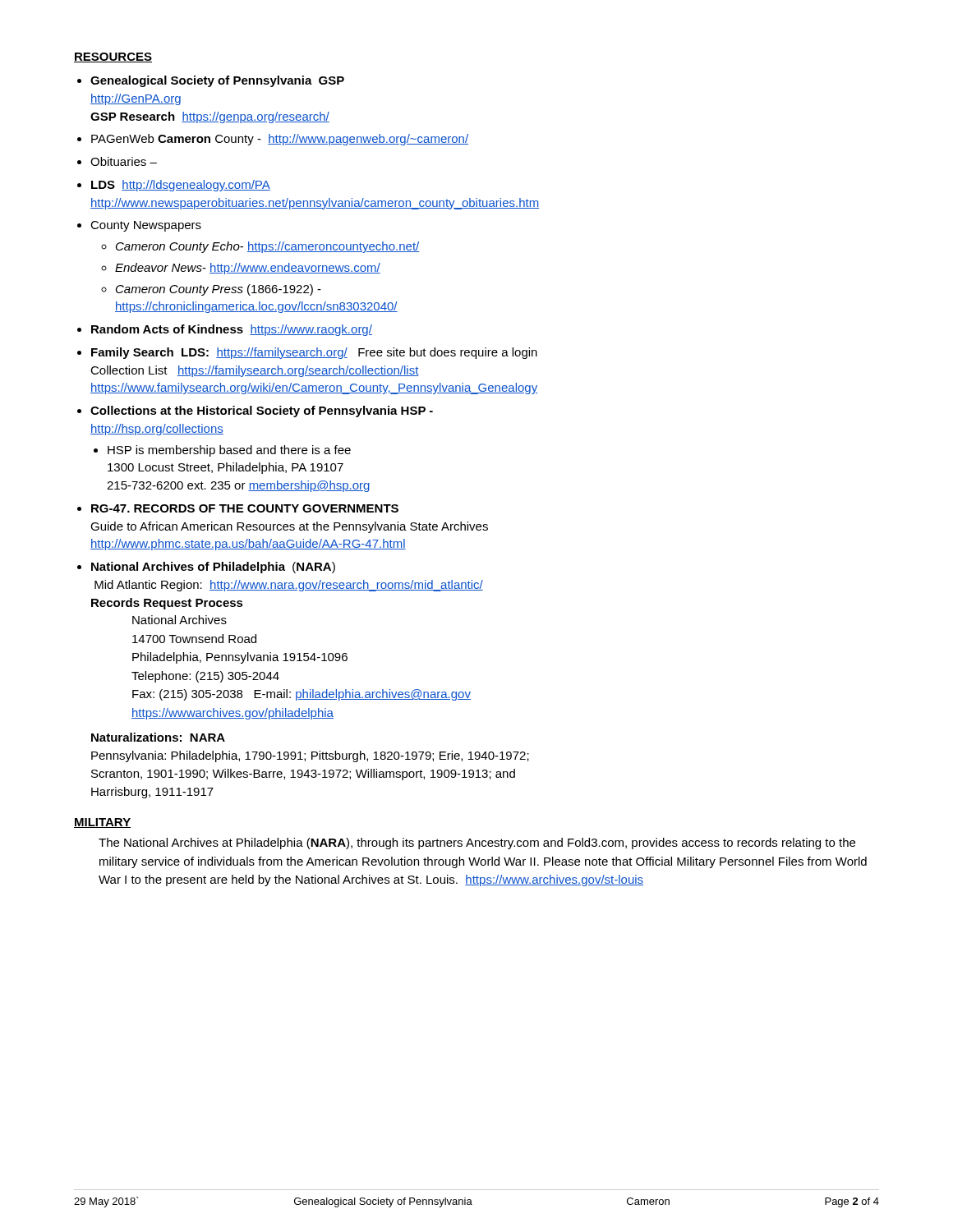Click where it says "Cameron County Echo- https://cameroncountyecho.net/"
Screen dimensions: 1232x953
click(x=267, y=246)
